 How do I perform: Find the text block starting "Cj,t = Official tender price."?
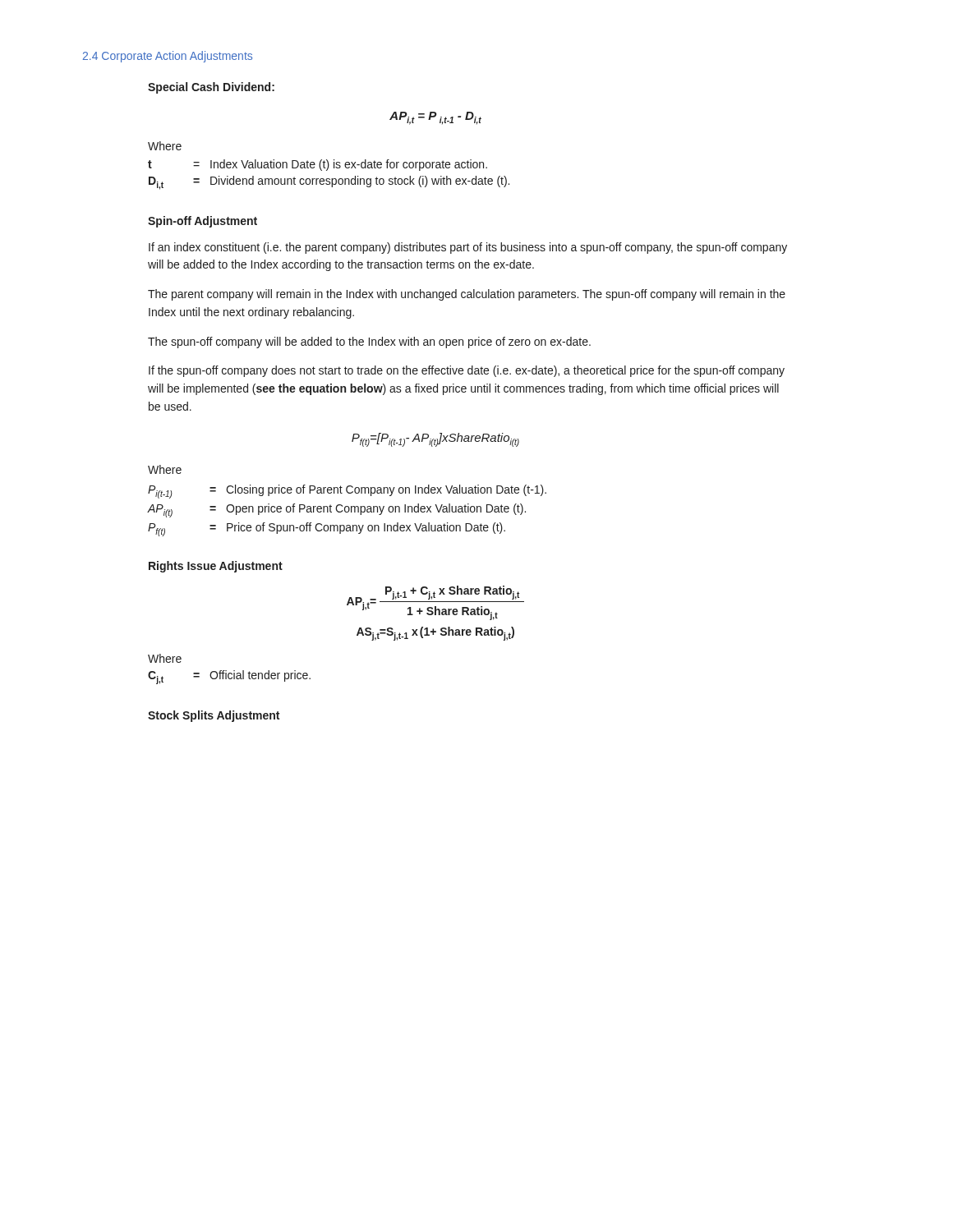pyautogui.click(x=230, y=676)
